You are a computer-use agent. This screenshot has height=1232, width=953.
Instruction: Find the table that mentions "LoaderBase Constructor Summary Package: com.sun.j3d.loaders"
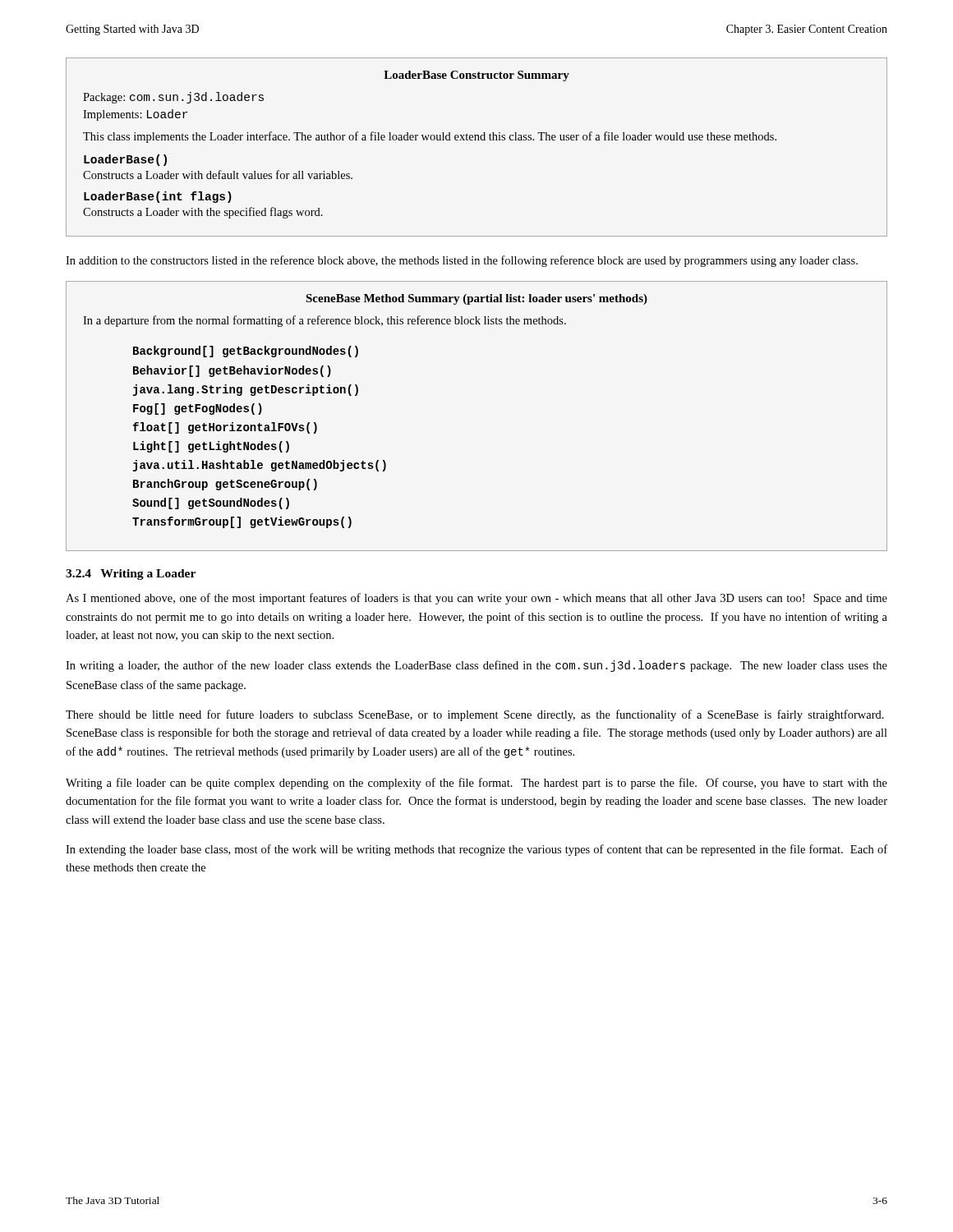pos(476,147)
